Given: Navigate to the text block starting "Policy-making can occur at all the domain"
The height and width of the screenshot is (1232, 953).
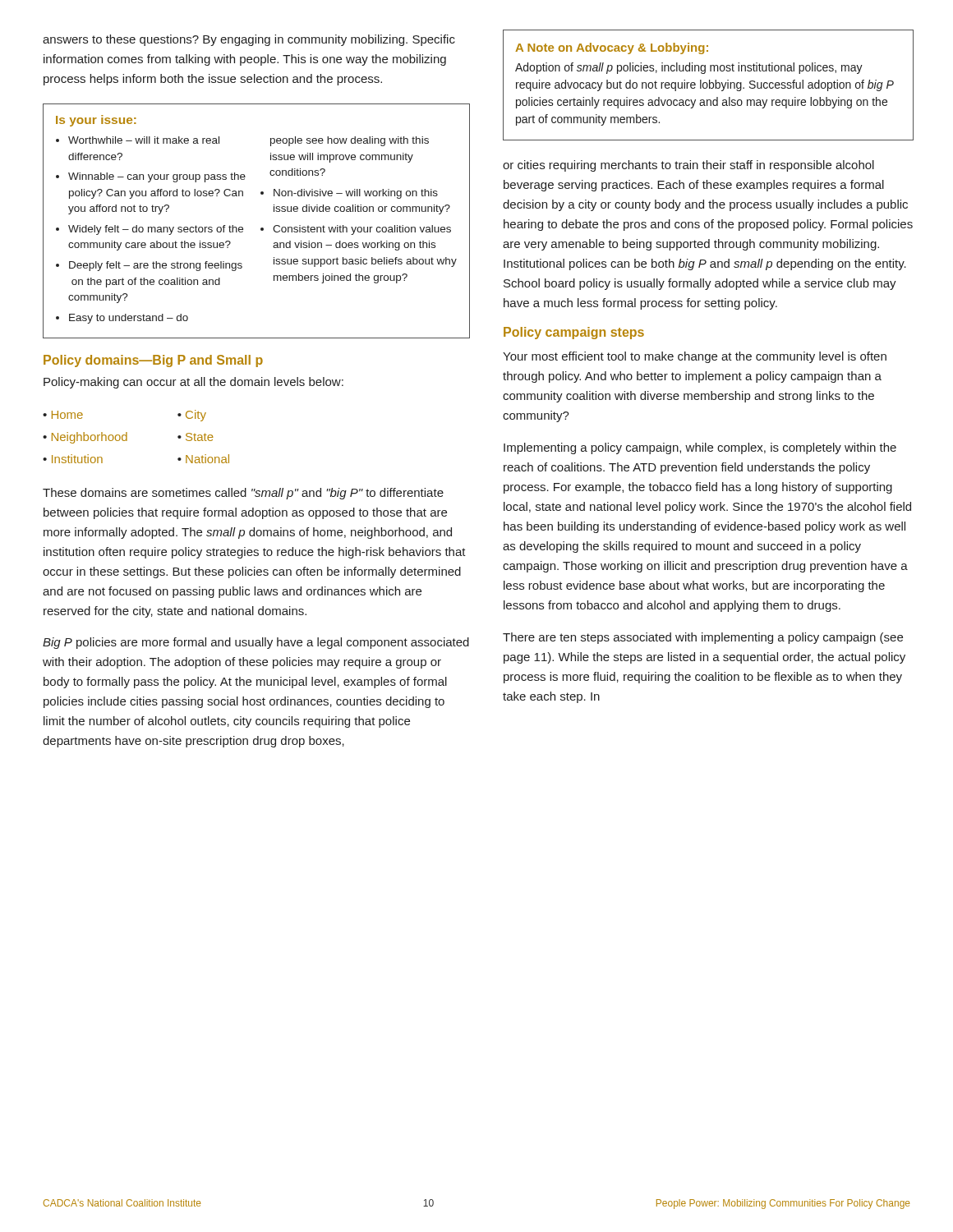Looking at the screenshot, I should click(x=256, y=382).
